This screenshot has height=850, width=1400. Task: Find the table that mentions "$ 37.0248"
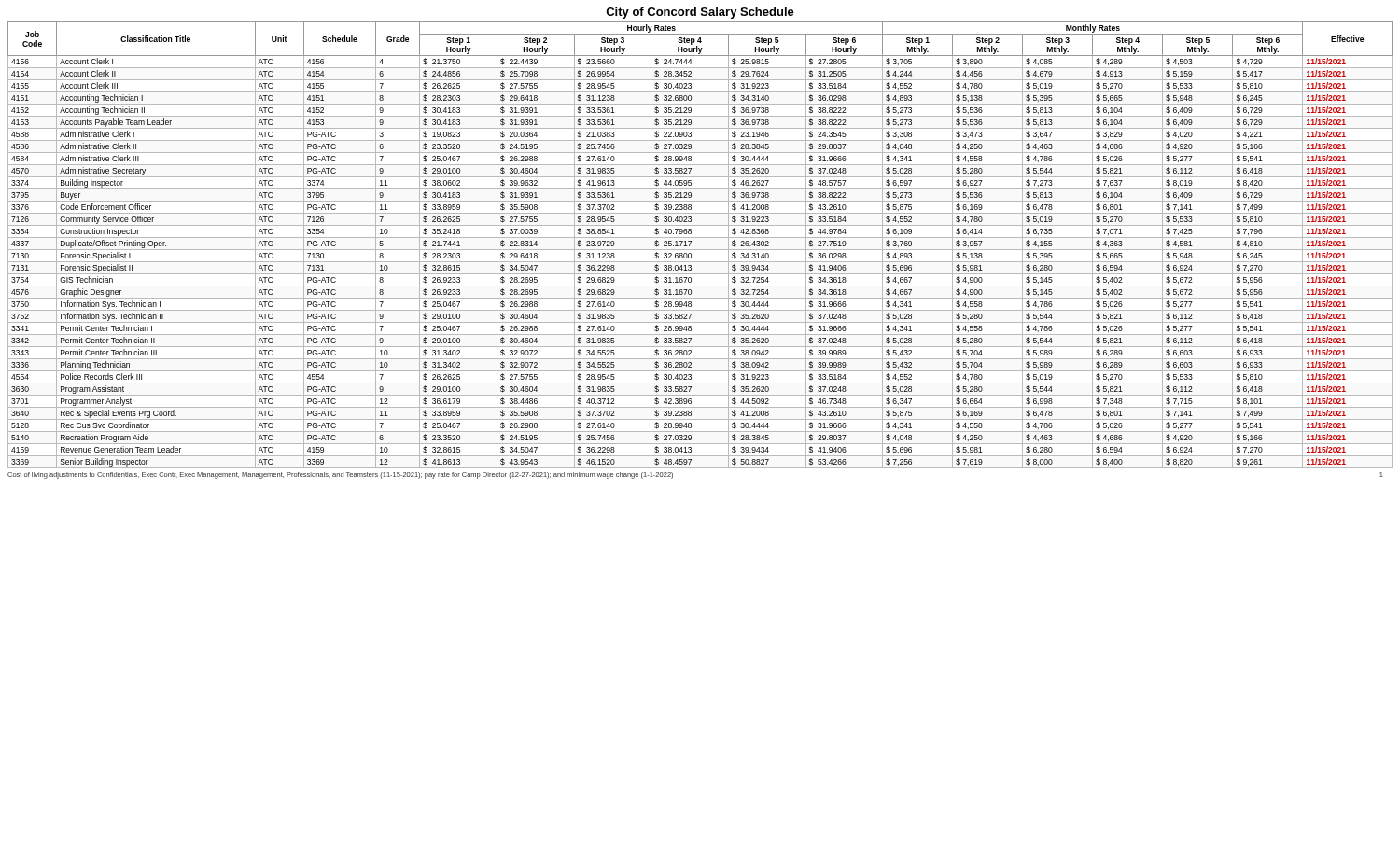[700, 245]
